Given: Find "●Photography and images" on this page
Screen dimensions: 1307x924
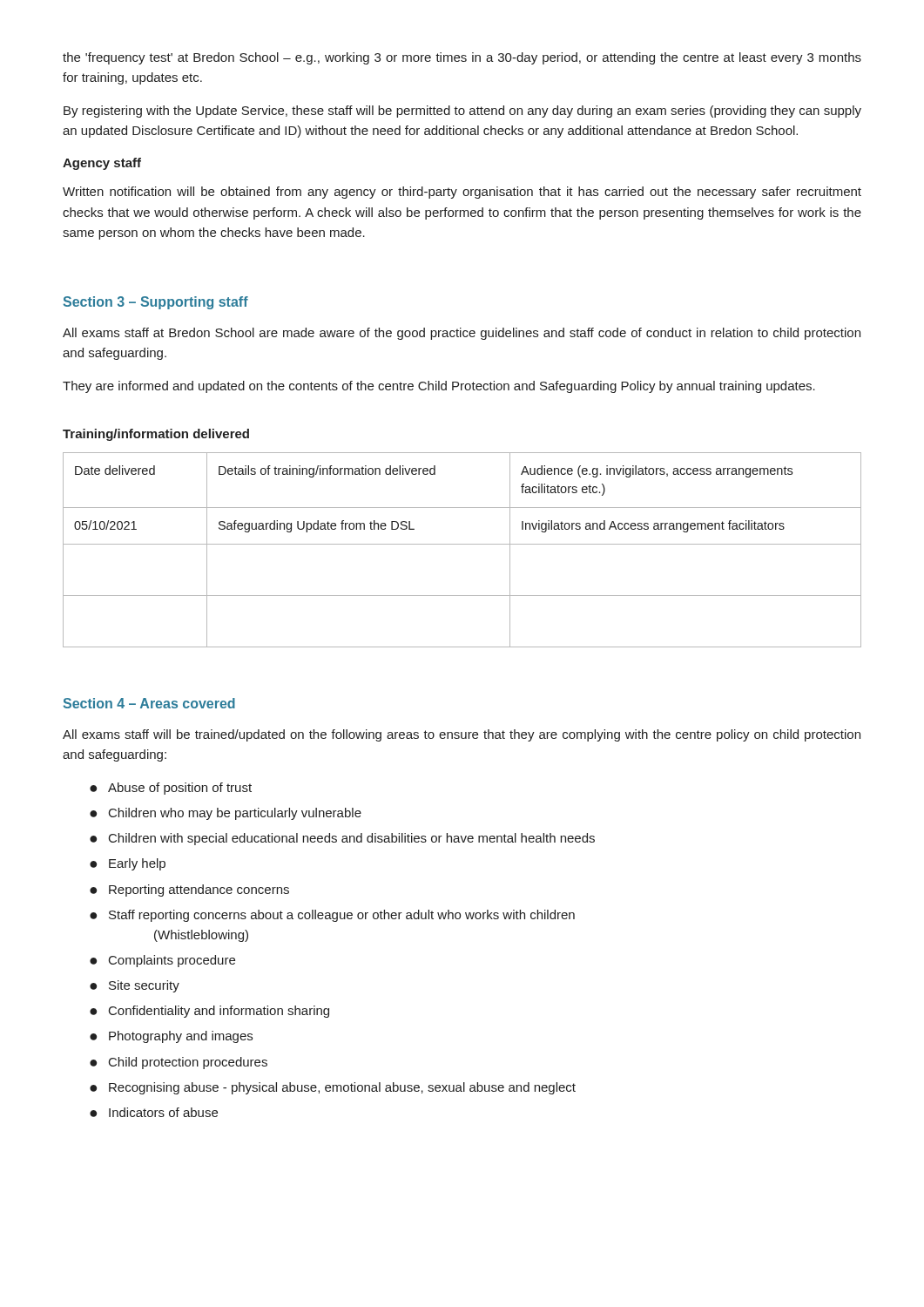Looking at the screenshot, I should 171,1036.
